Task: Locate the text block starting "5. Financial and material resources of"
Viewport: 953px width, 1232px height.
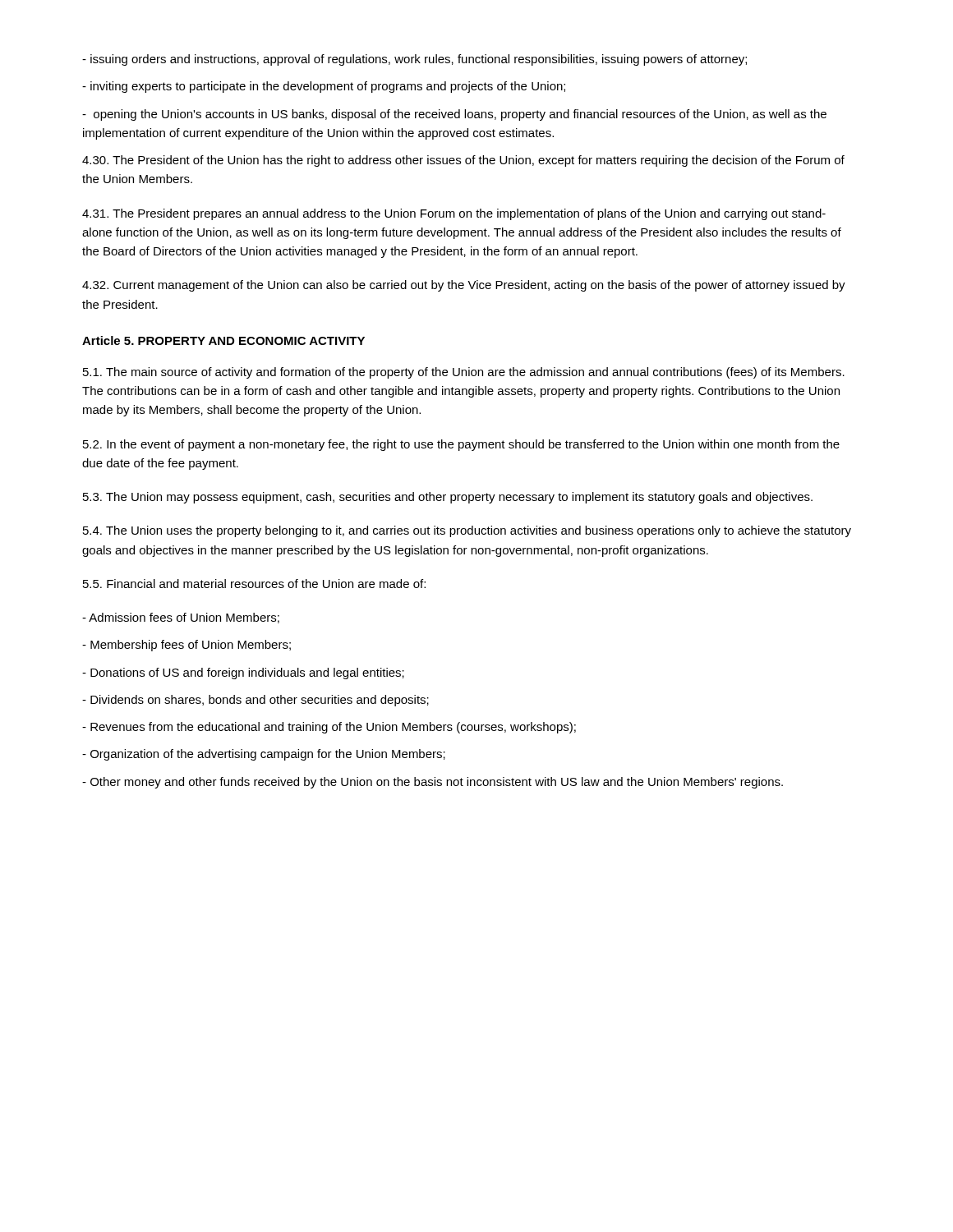Action: (254, 583)
